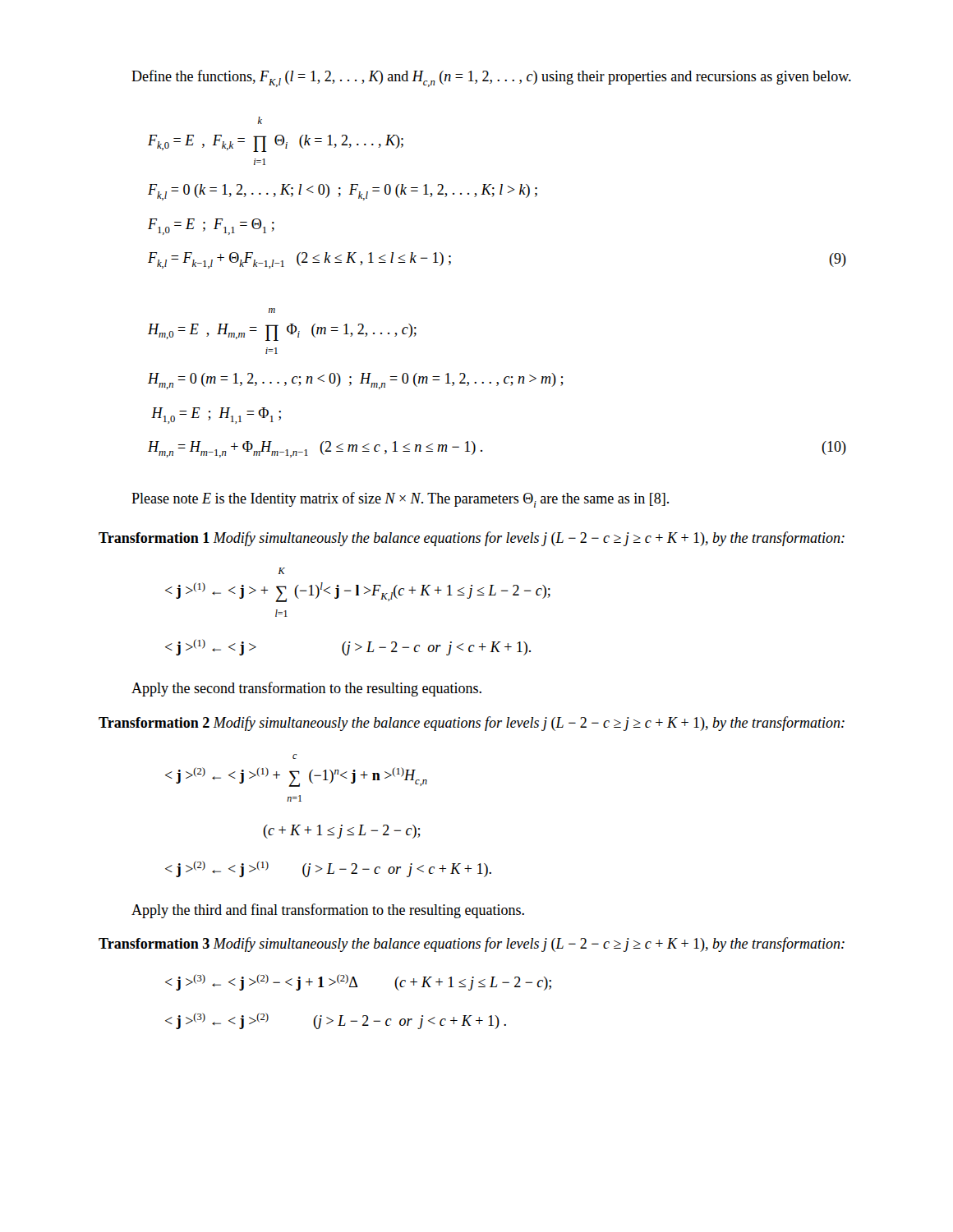Click on the passage starting "(2) ← (1) + c ∑ n=1 (−1)n"
Screen dimensions: 1232x953
pyautogui.click(x=295, y=756)
